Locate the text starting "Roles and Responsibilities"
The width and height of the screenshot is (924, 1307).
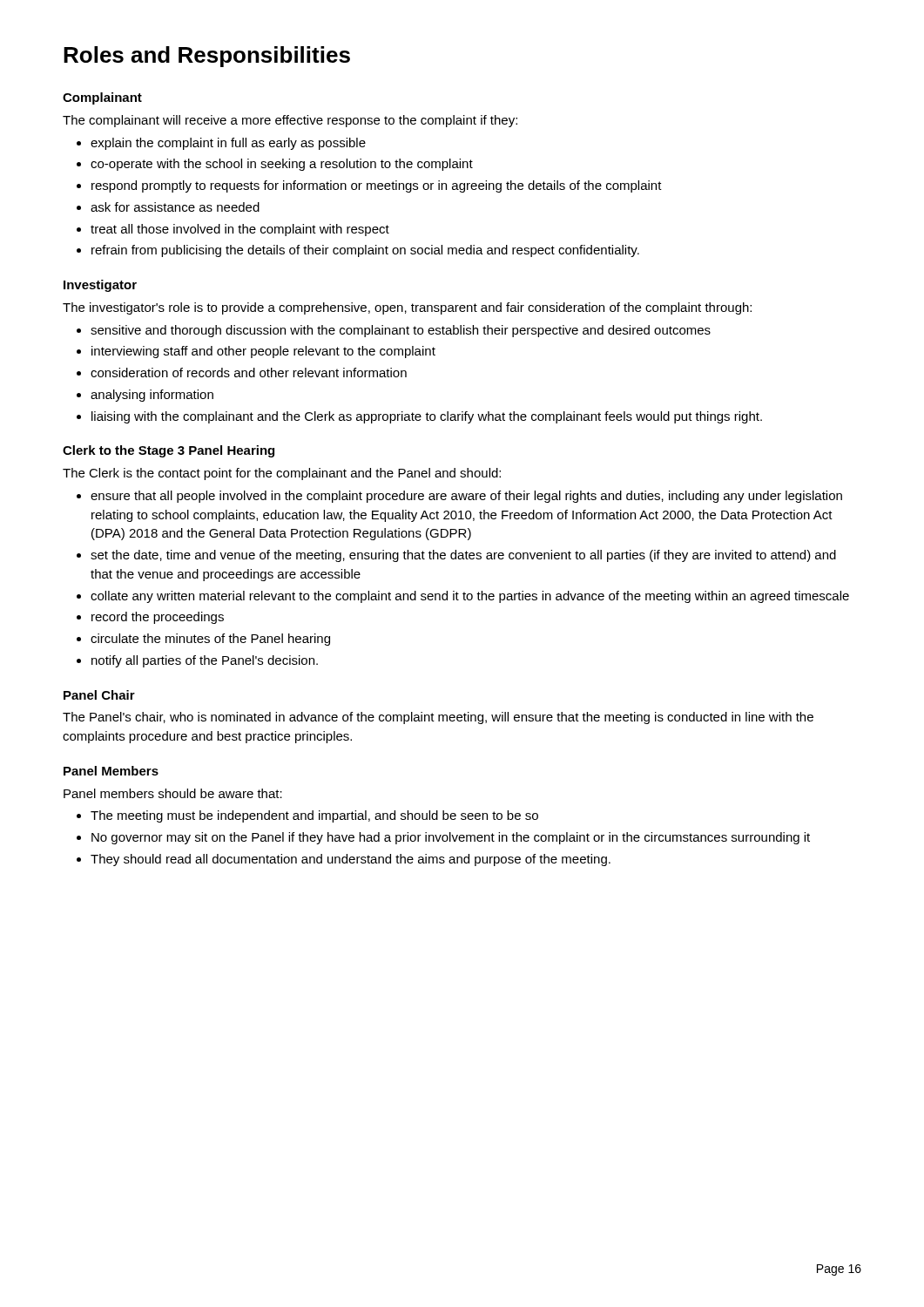207,57
